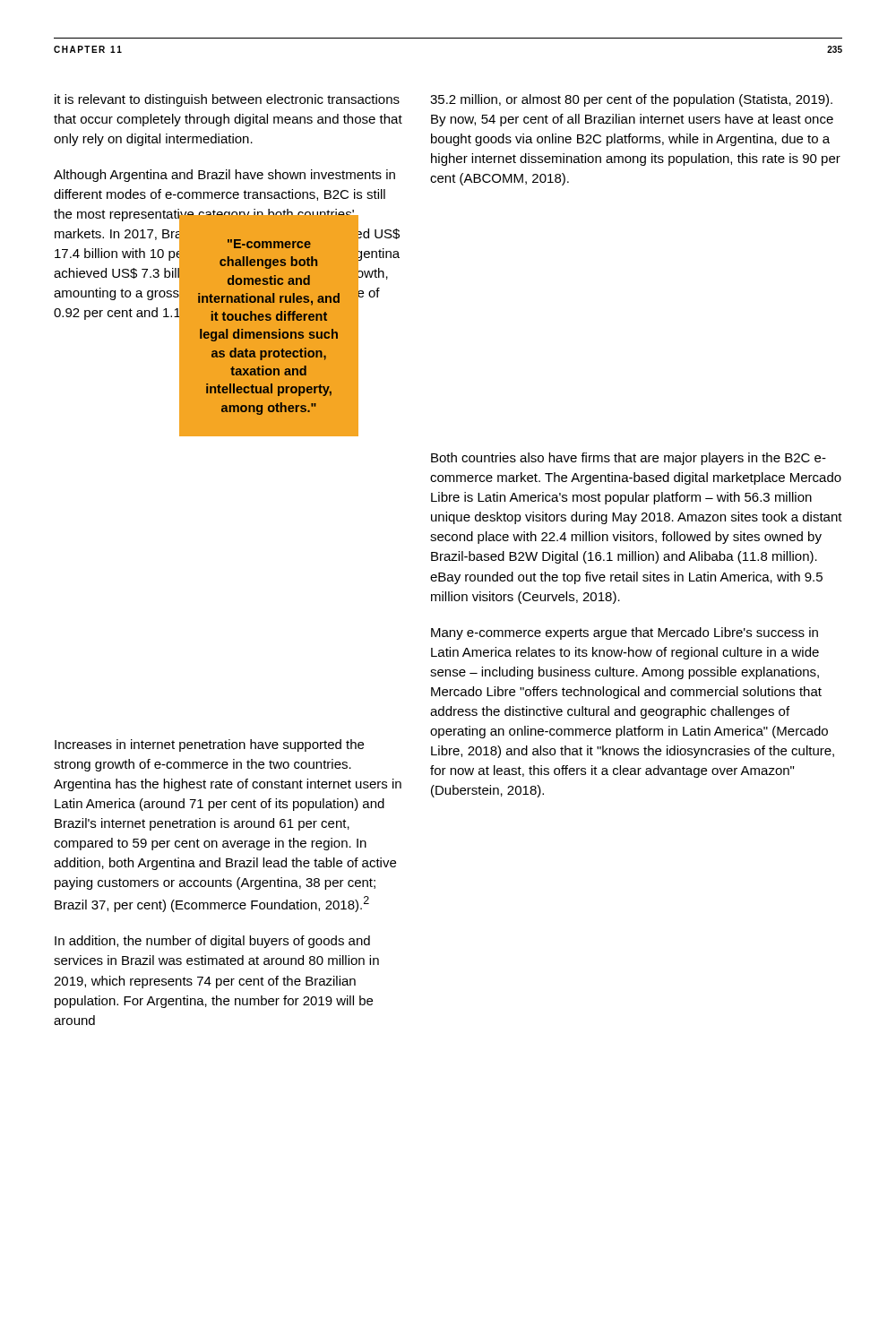Viewport: 896px width, 1344px height.
Task: Click on the text block with the text "Many e-commerce experts"
Action: 633,711
